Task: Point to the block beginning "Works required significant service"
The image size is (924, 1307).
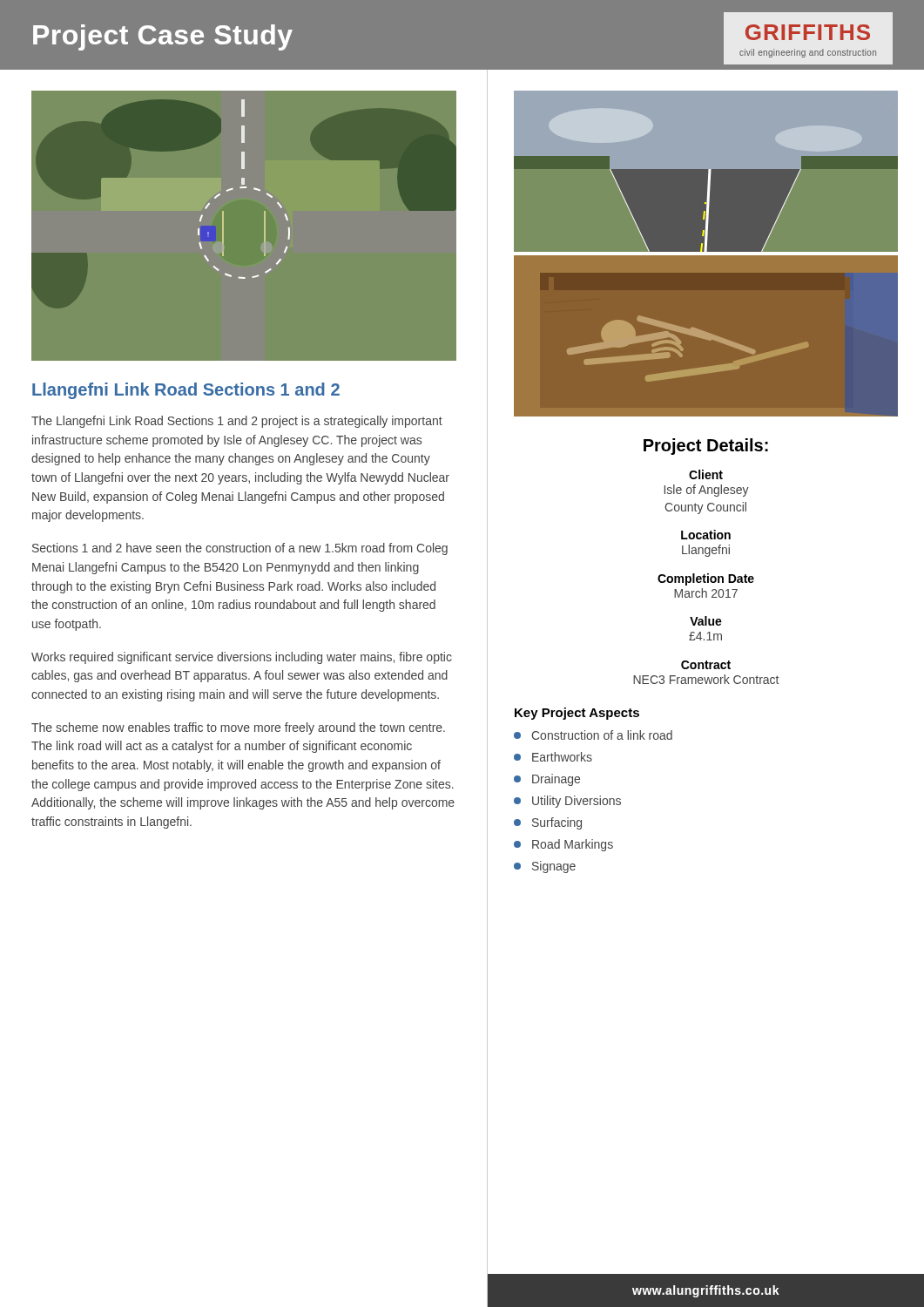Action: [242, 675]
